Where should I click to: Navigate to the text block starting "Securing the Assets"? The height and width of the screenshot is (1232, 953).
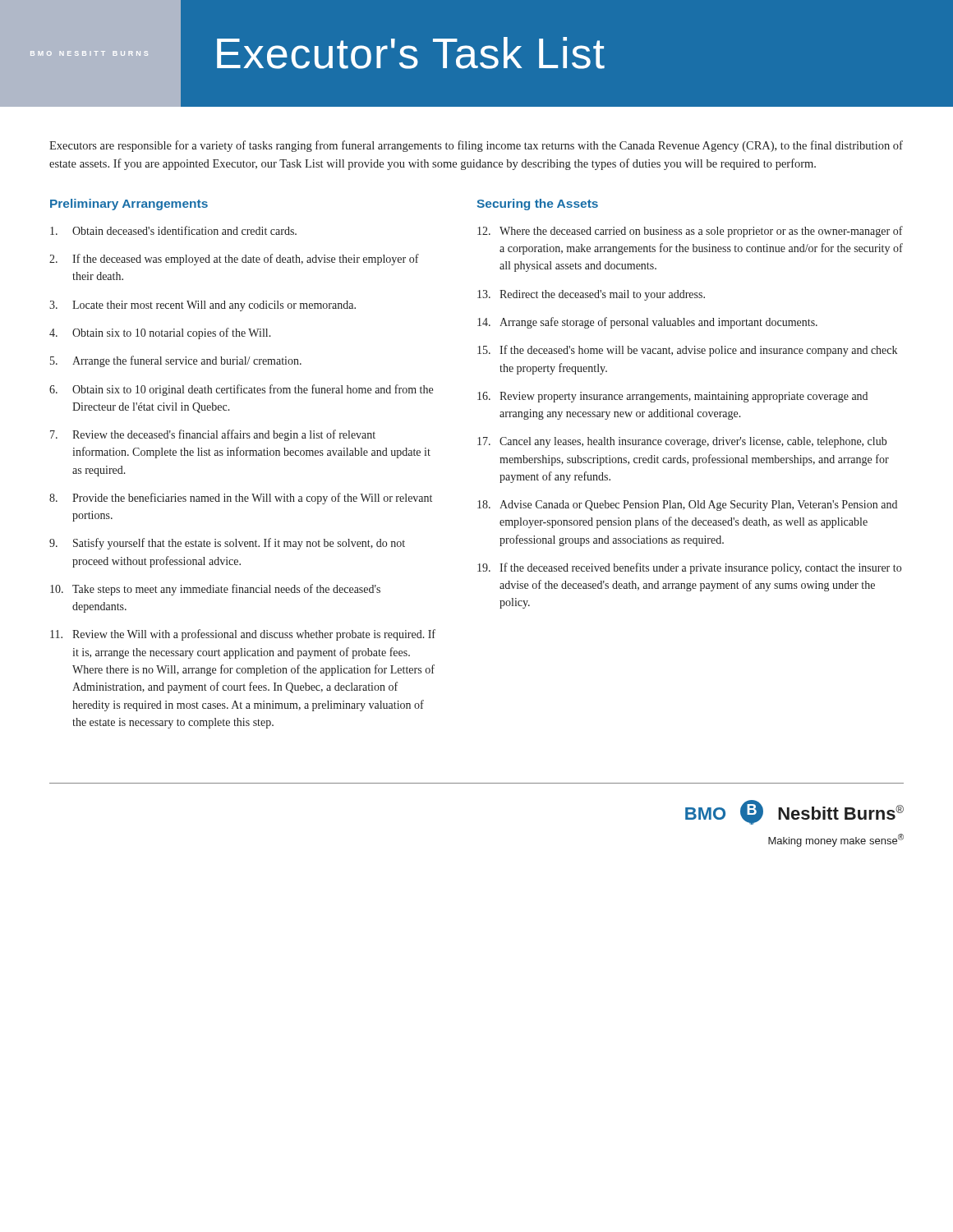point(537,203)
